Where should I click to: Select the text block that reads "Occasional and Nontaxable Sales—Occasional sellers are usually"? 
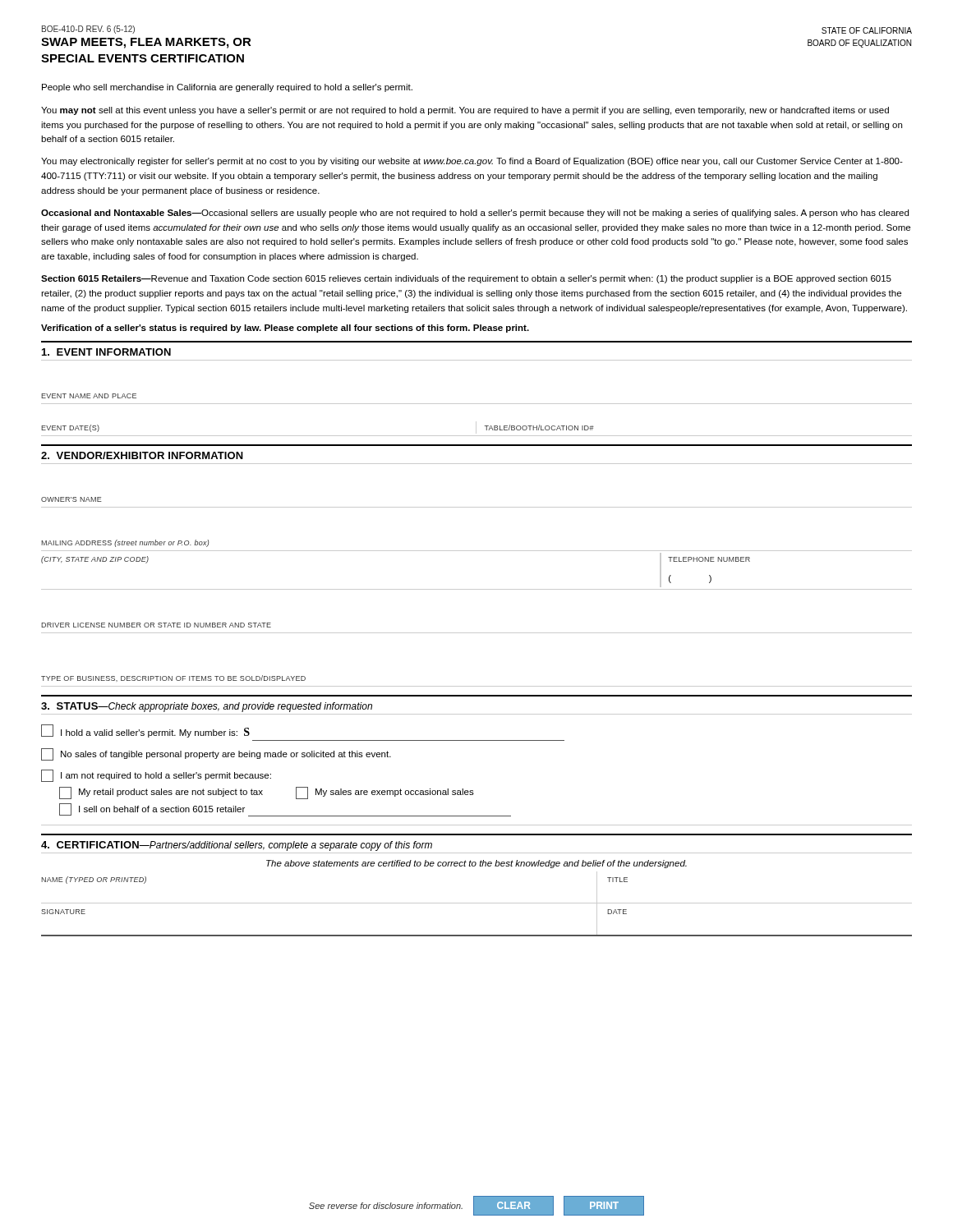(x=476, y=234)
